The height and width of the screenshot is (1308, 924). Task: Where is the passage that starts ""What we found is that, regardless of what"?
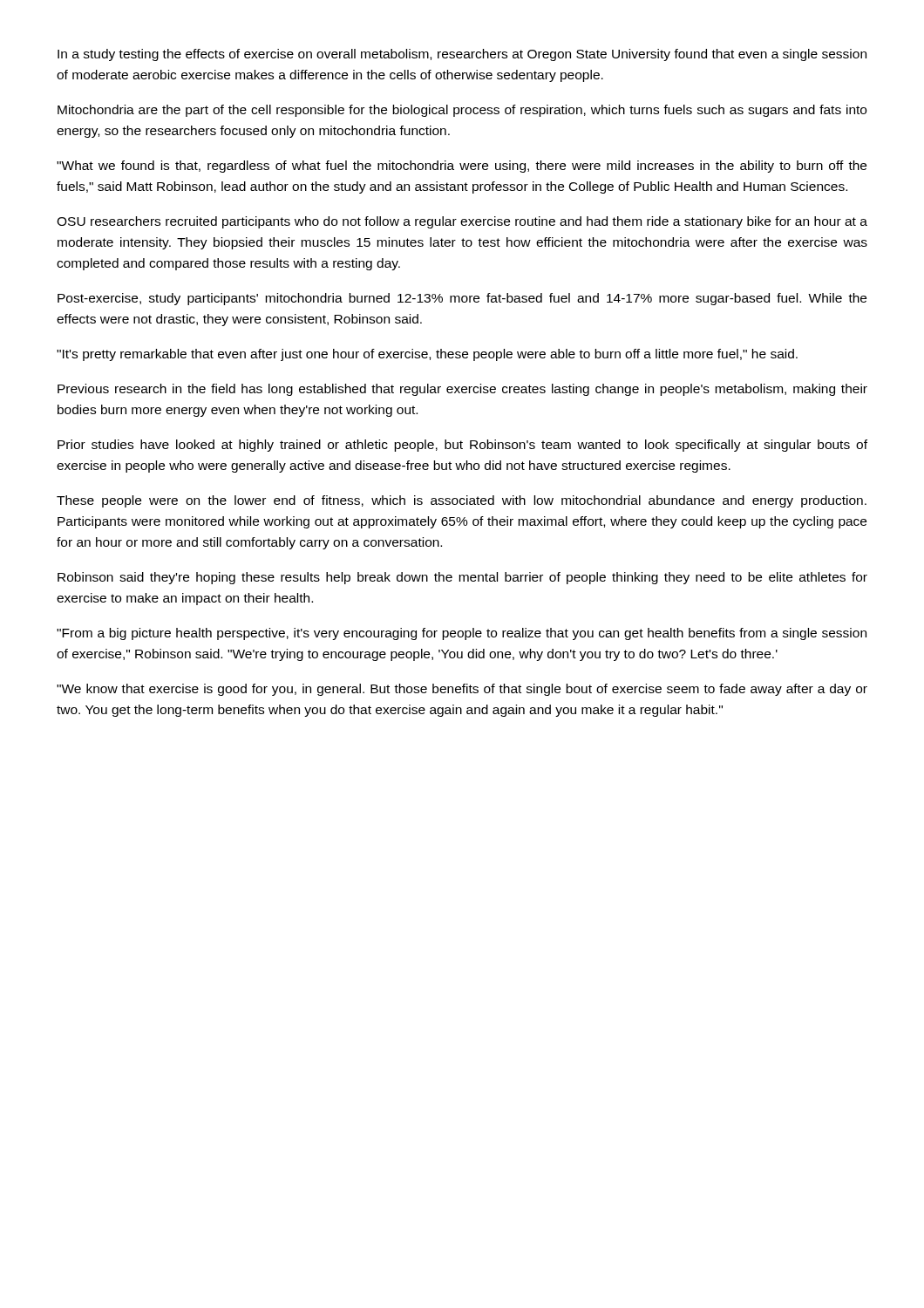tap(462, 176)
